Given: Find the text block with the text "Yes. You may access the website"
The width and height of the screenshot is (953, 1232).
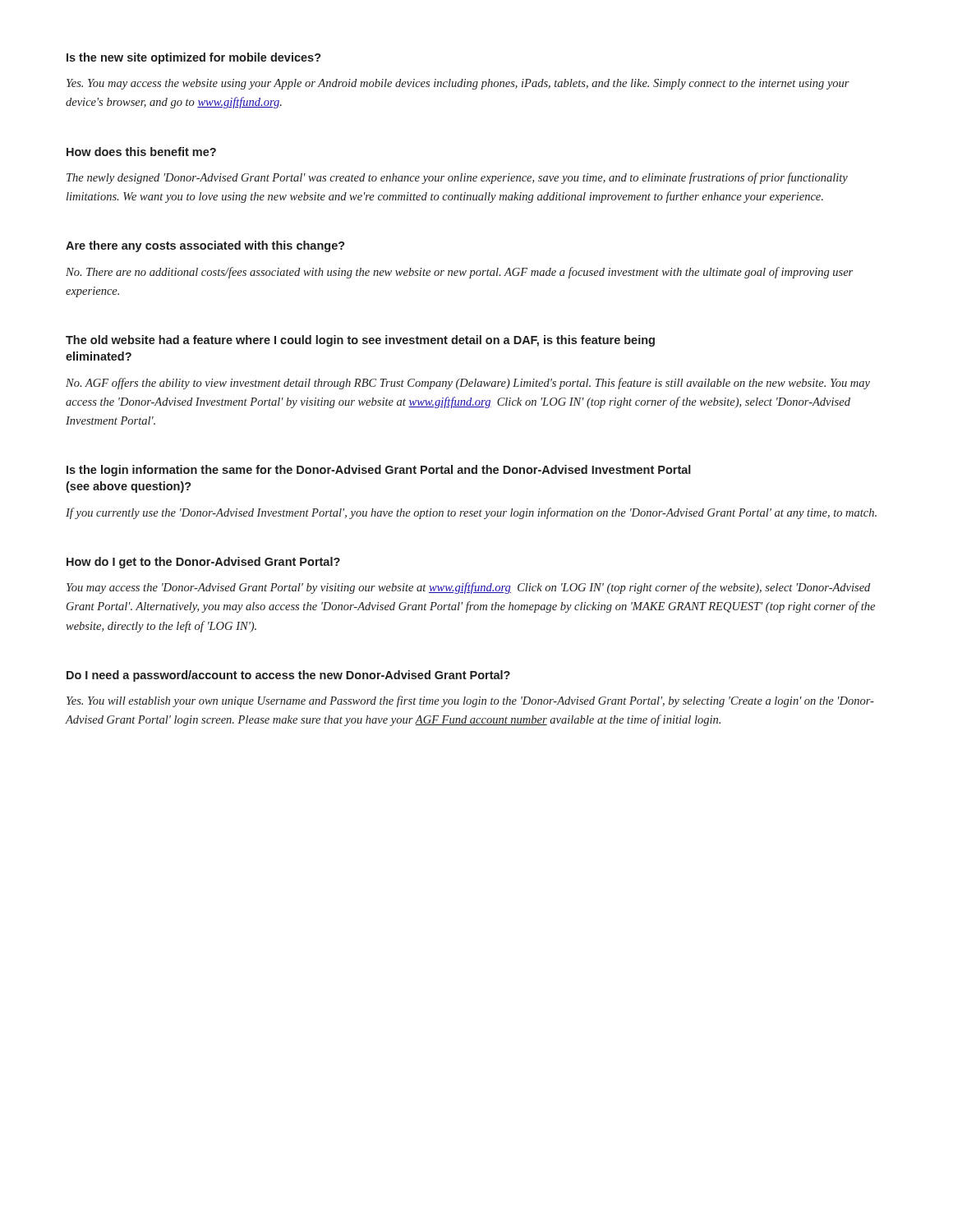Looking at the screenshot, I should click(457, 93).
